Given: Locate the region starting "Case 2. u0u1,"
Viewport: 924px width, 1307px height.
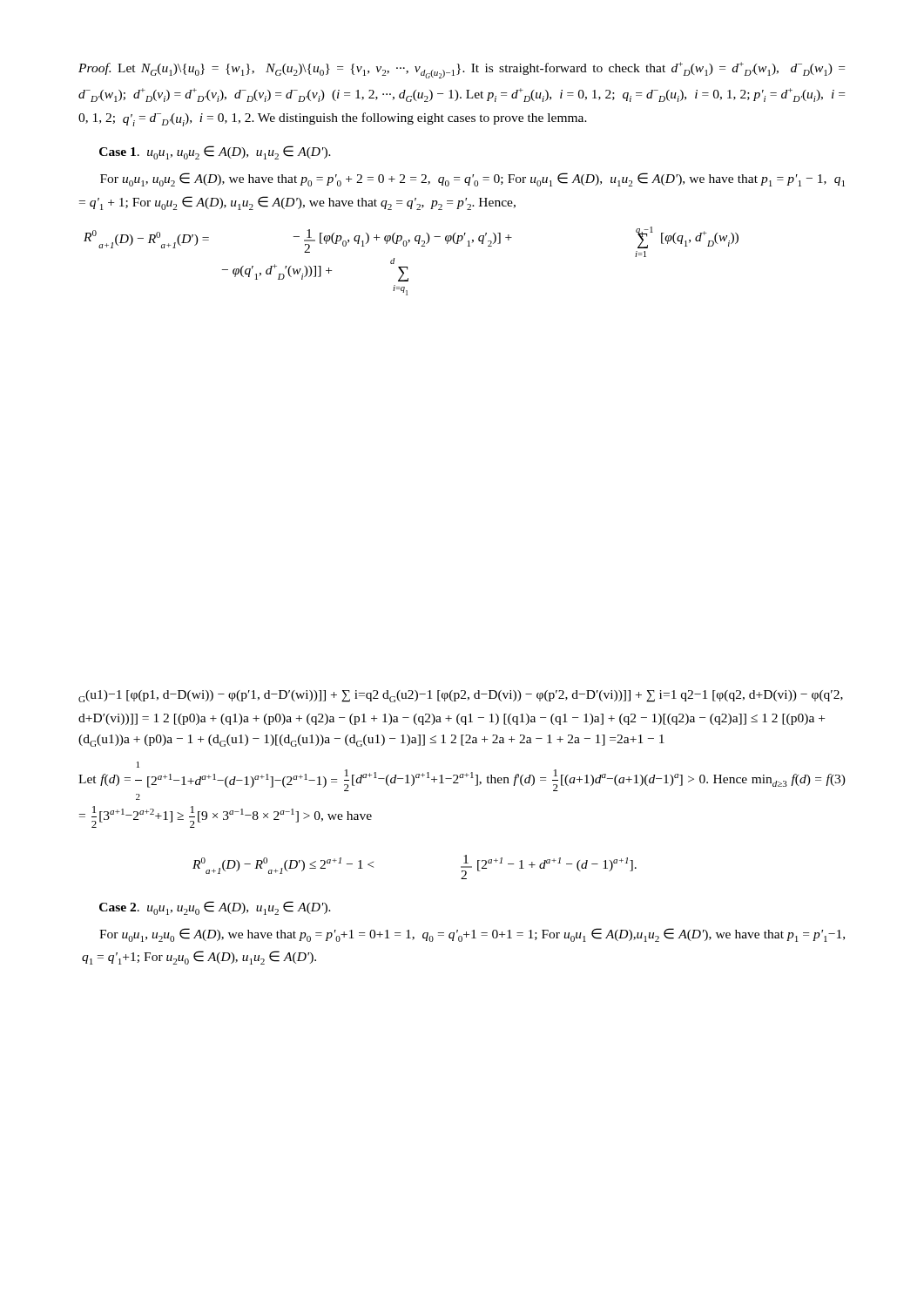Looking at the screenshot, I should (x=205, y=908).
